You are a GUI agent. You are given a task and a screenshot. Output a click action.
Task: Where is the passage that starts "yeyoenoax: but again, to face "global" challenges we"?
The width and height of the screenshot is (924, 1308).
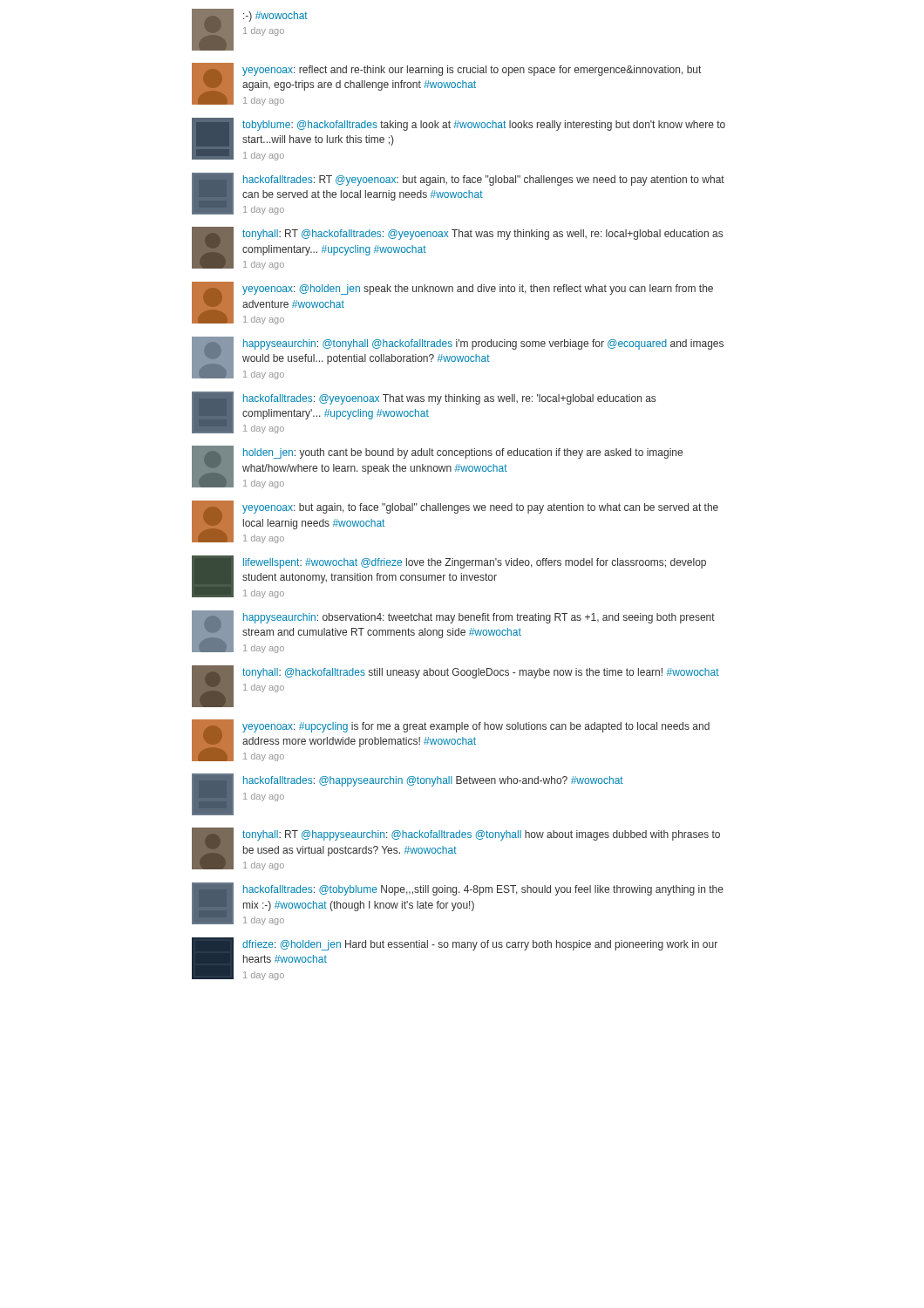coord(462,522)
